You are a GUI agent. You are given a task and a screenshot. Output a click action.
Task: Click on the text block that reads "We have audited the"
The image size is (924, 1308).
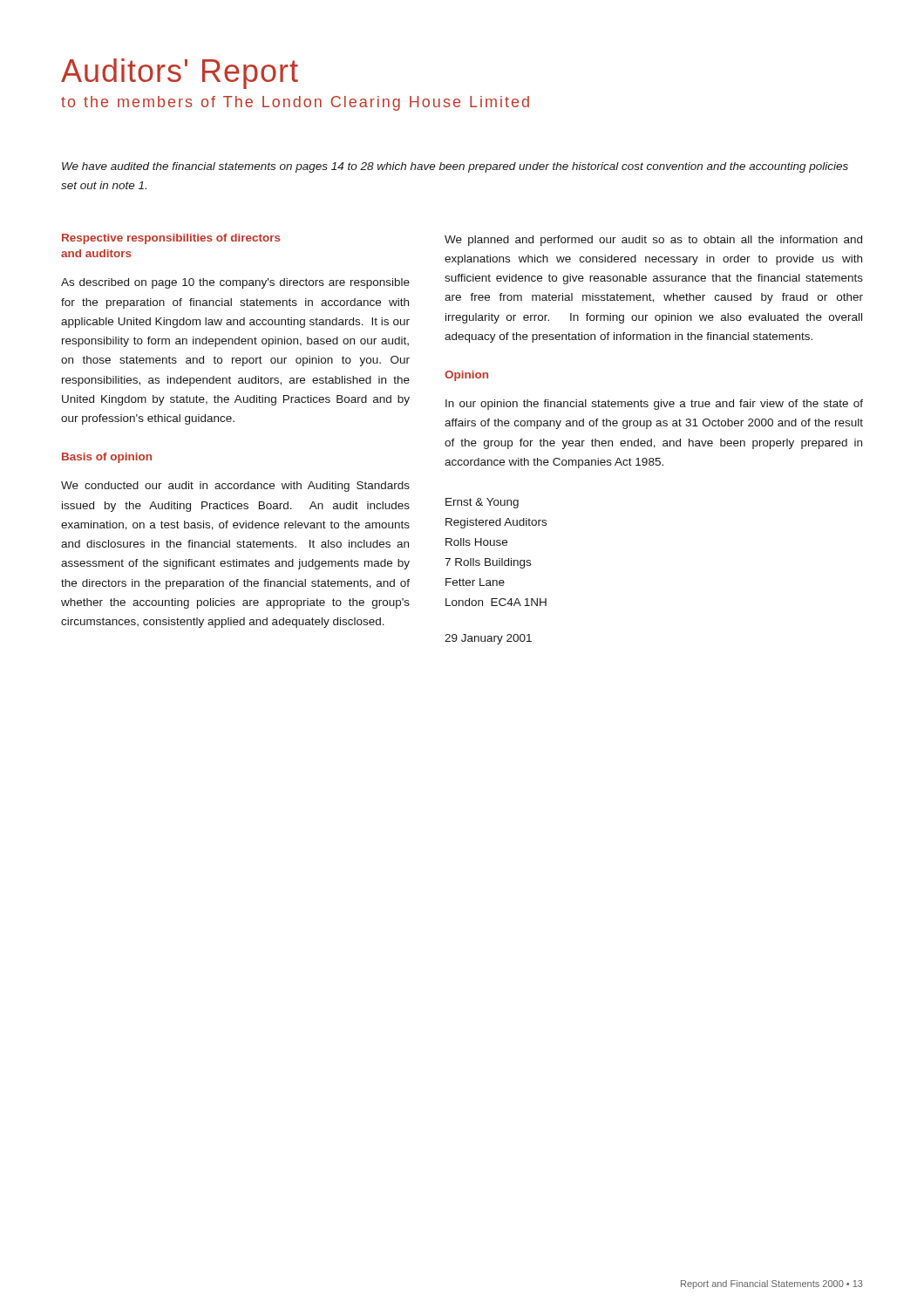(x=455, y=176)
